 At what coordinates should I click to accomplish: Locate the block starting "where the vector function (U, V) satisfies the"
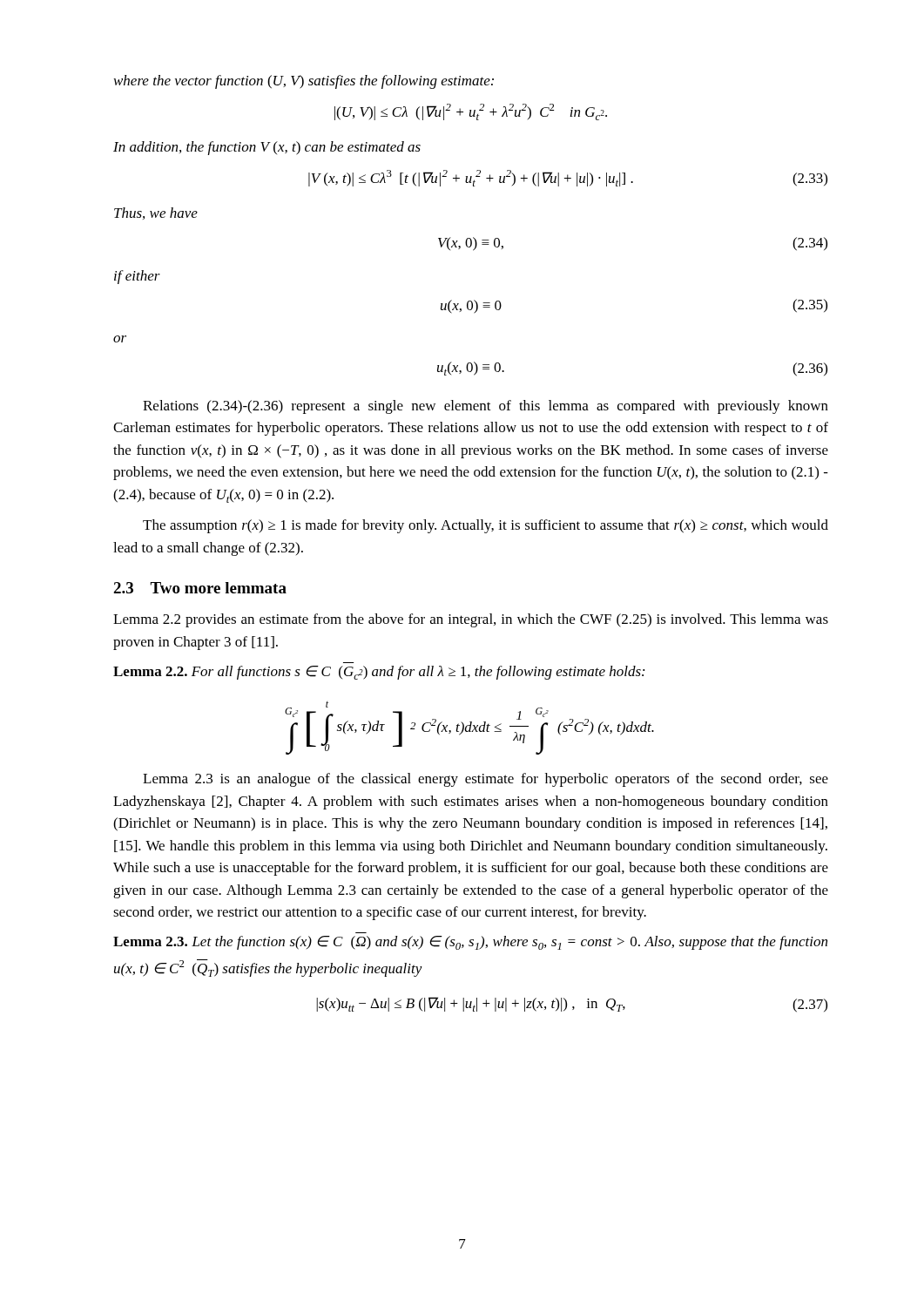tap(471, 81)
